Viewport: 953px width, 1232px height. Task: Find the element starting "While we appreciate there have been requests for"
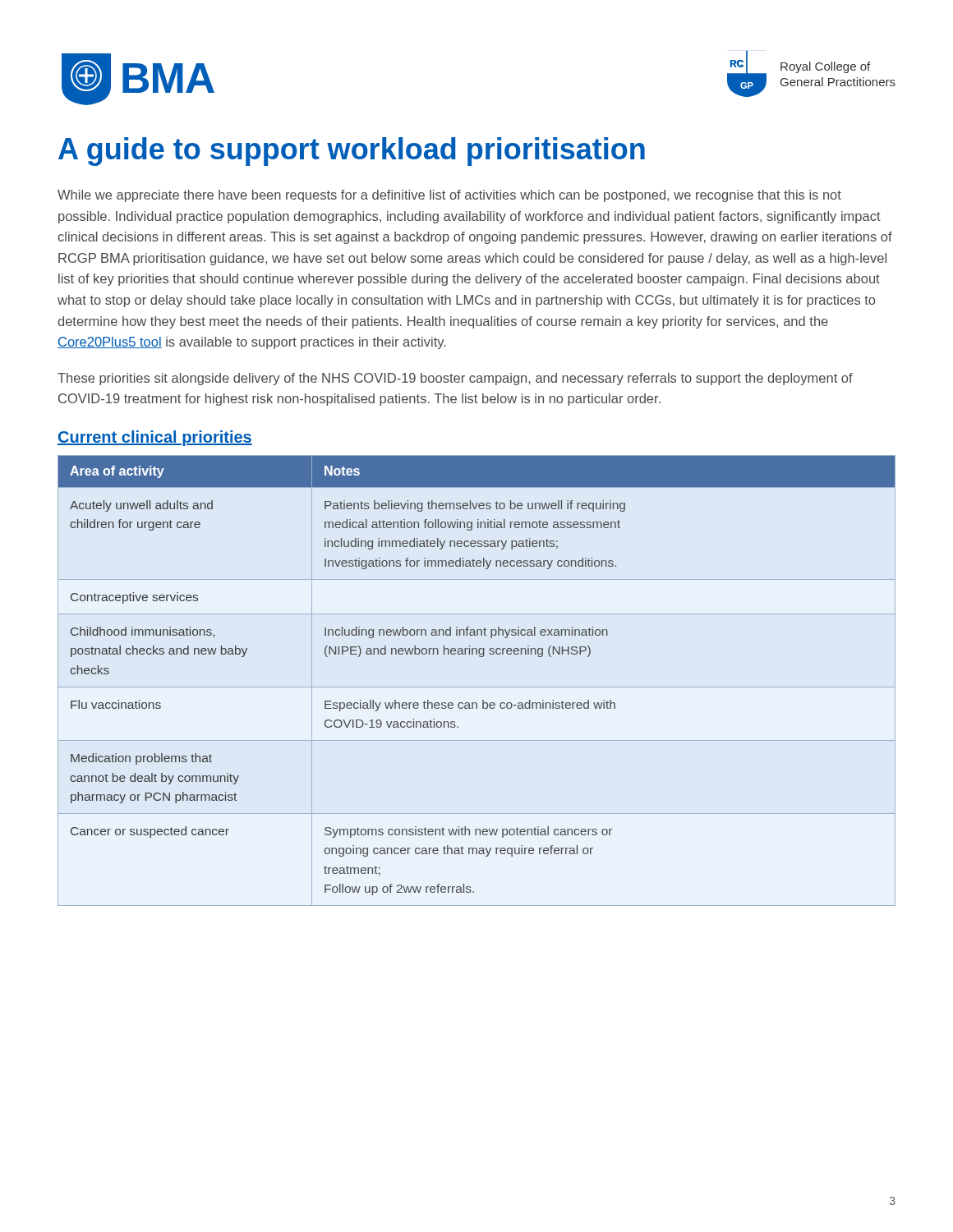(475, 268)
